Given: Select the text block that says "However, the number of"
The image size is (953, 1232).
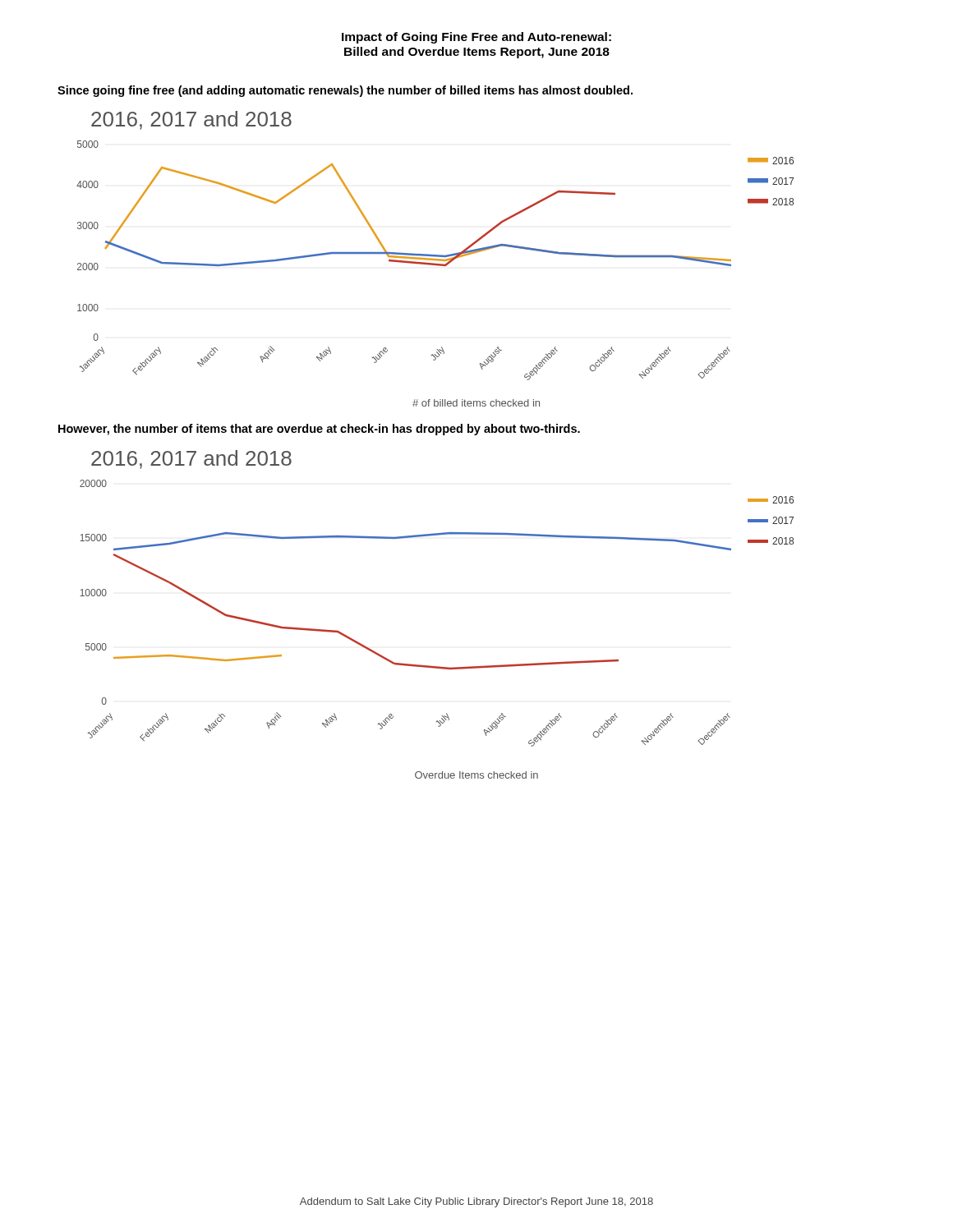Looking at the screenshot, I should coord(319,429).
